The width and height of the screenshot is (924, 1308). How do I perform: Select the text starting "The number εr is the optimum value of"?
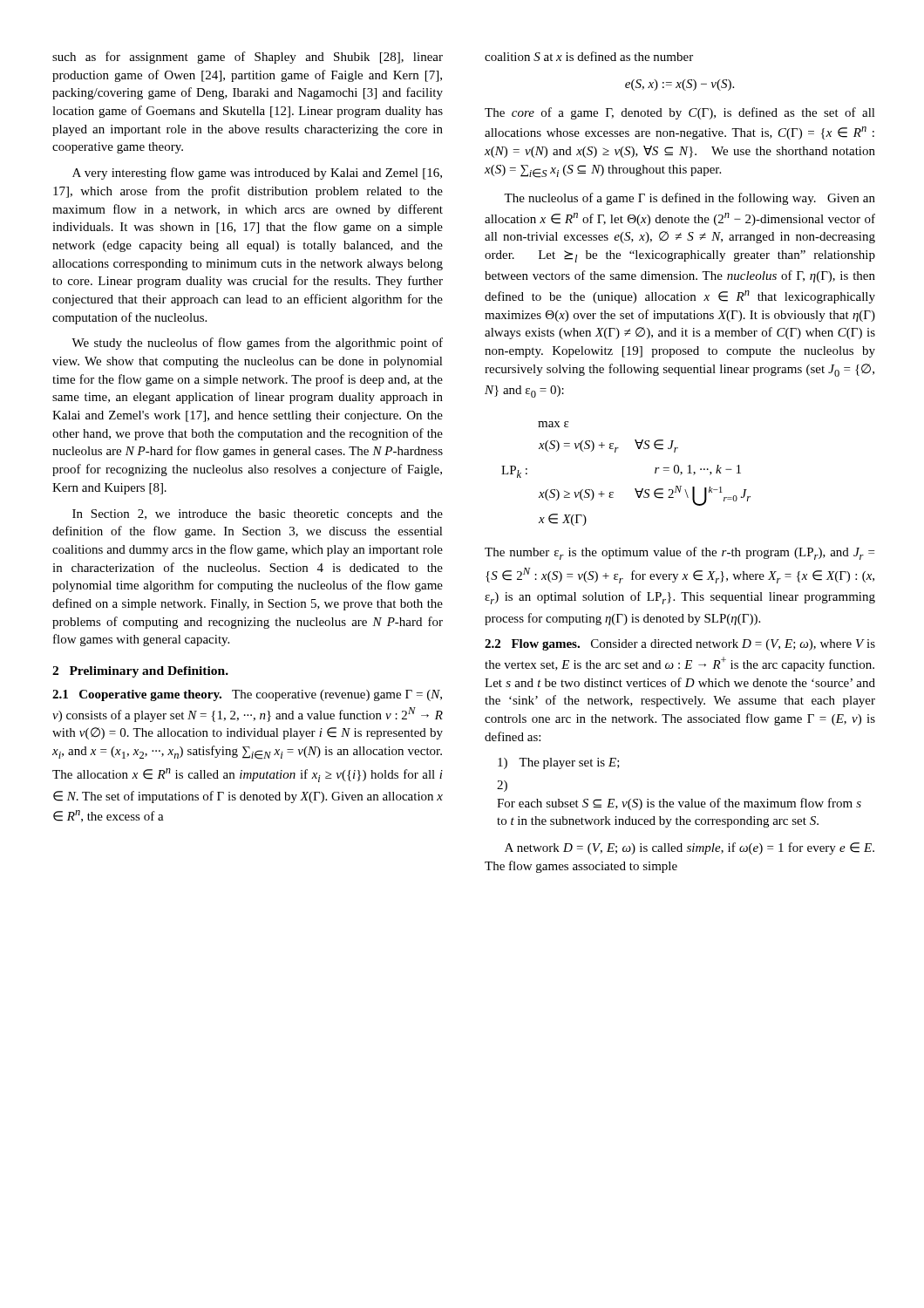click(x=680, y=585)
